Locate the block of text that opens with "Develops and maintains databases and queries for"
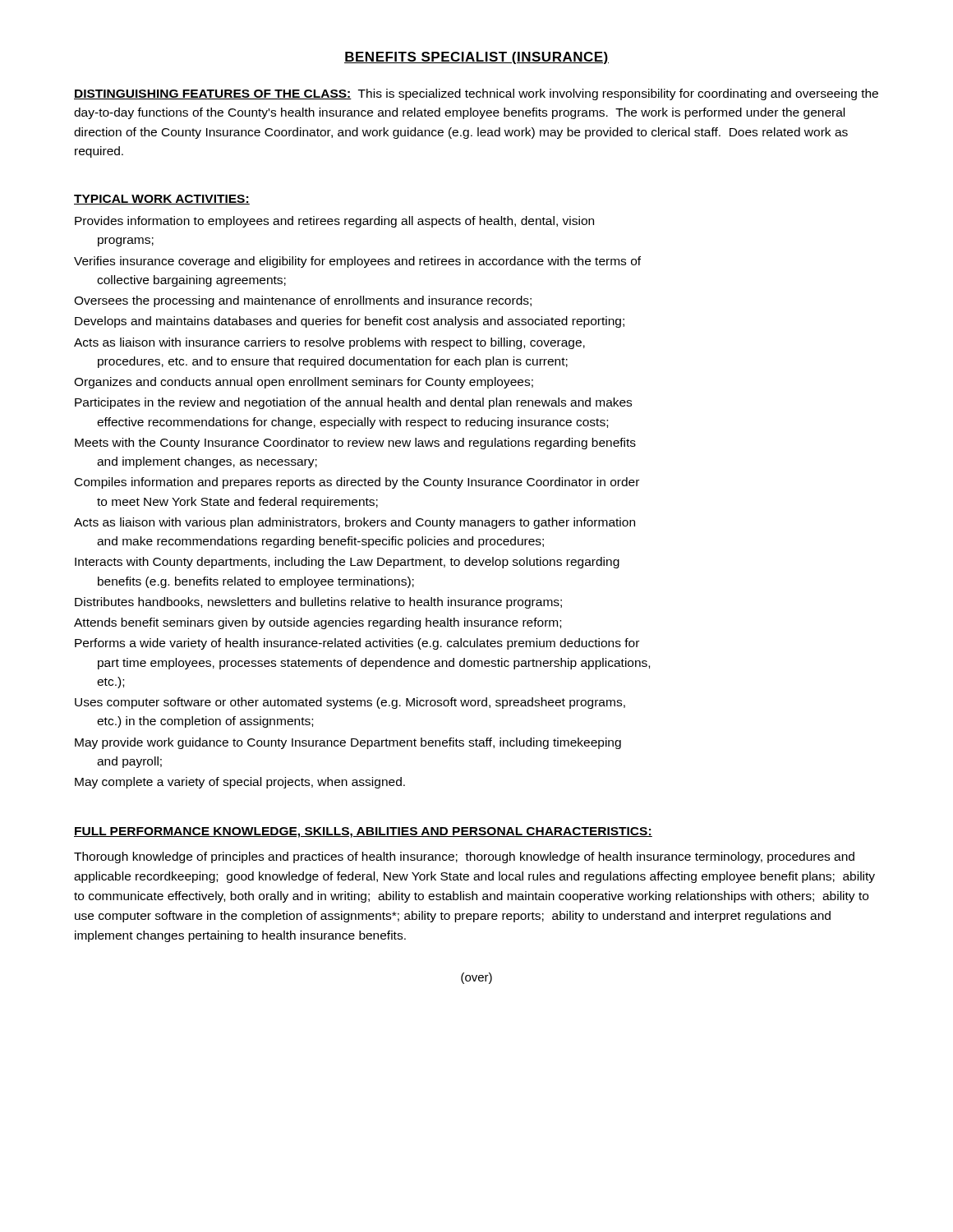 click(350, 321)
